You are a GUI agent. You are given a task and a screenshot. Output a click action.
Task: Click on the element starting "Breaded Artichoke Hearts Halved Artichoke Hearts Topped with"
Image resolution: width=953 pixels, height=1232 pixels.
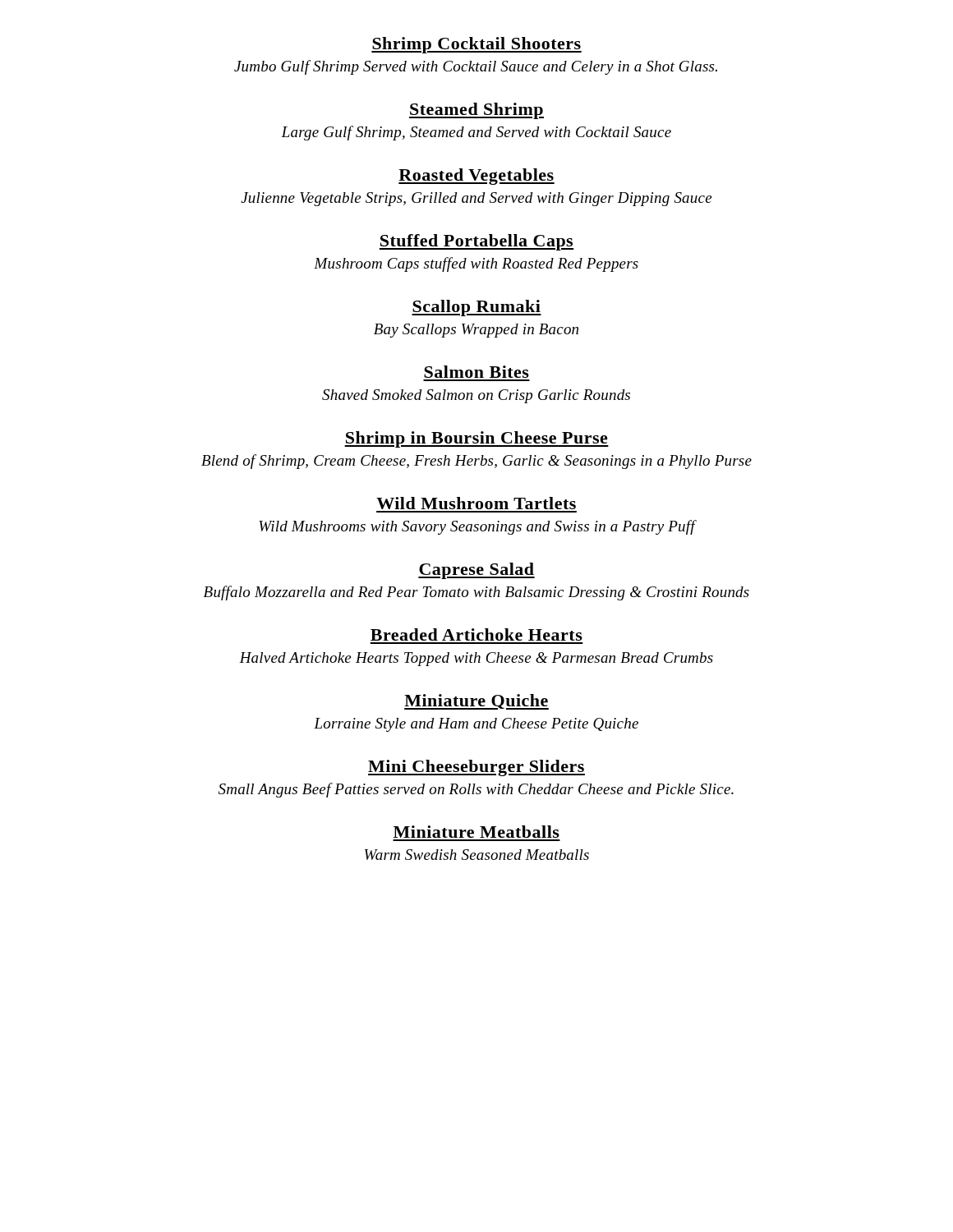coord(476,646)
